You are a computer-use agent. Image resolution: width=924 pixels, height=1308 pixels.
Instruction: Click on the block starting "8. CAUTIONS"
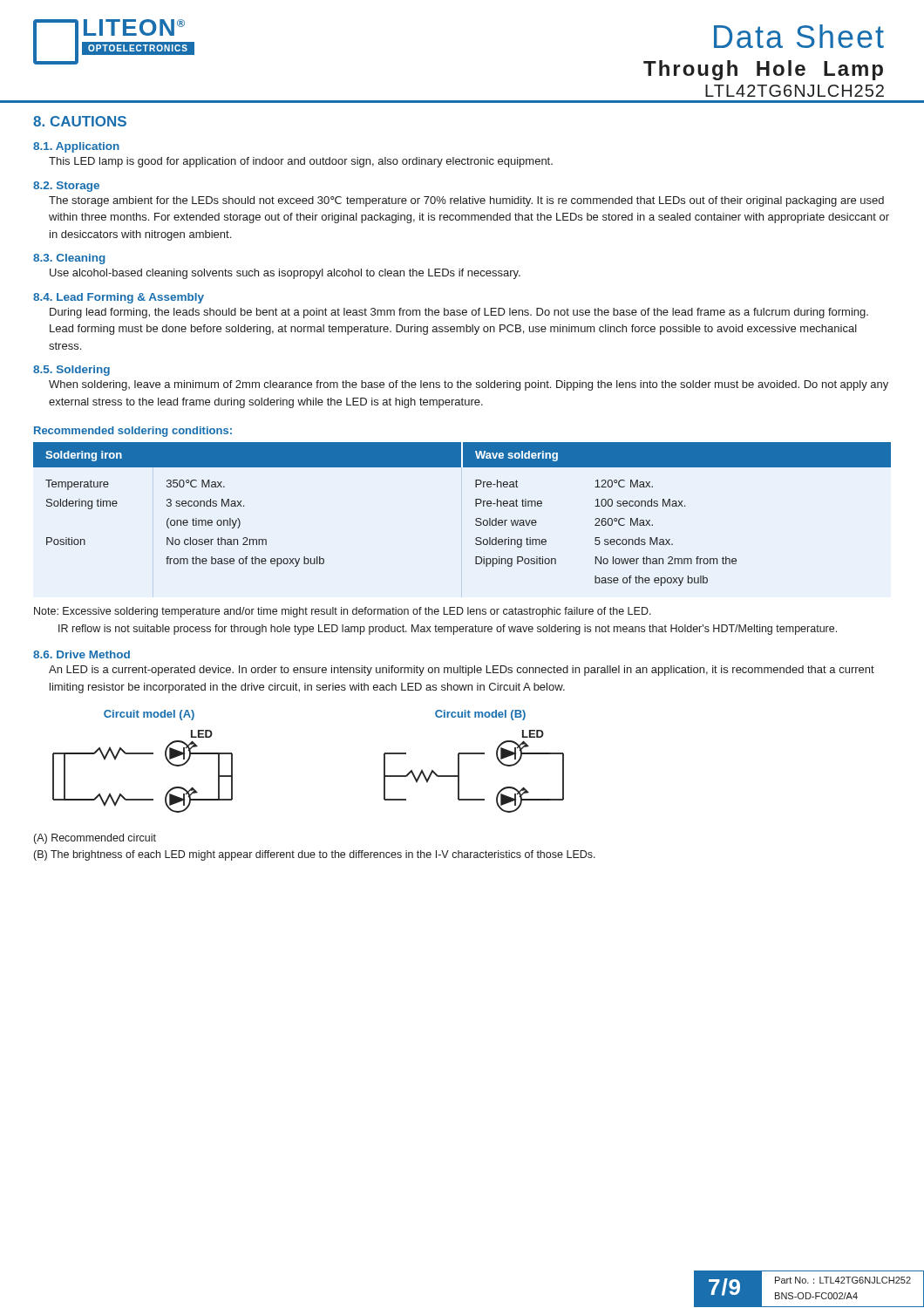[x=80, y=122]
